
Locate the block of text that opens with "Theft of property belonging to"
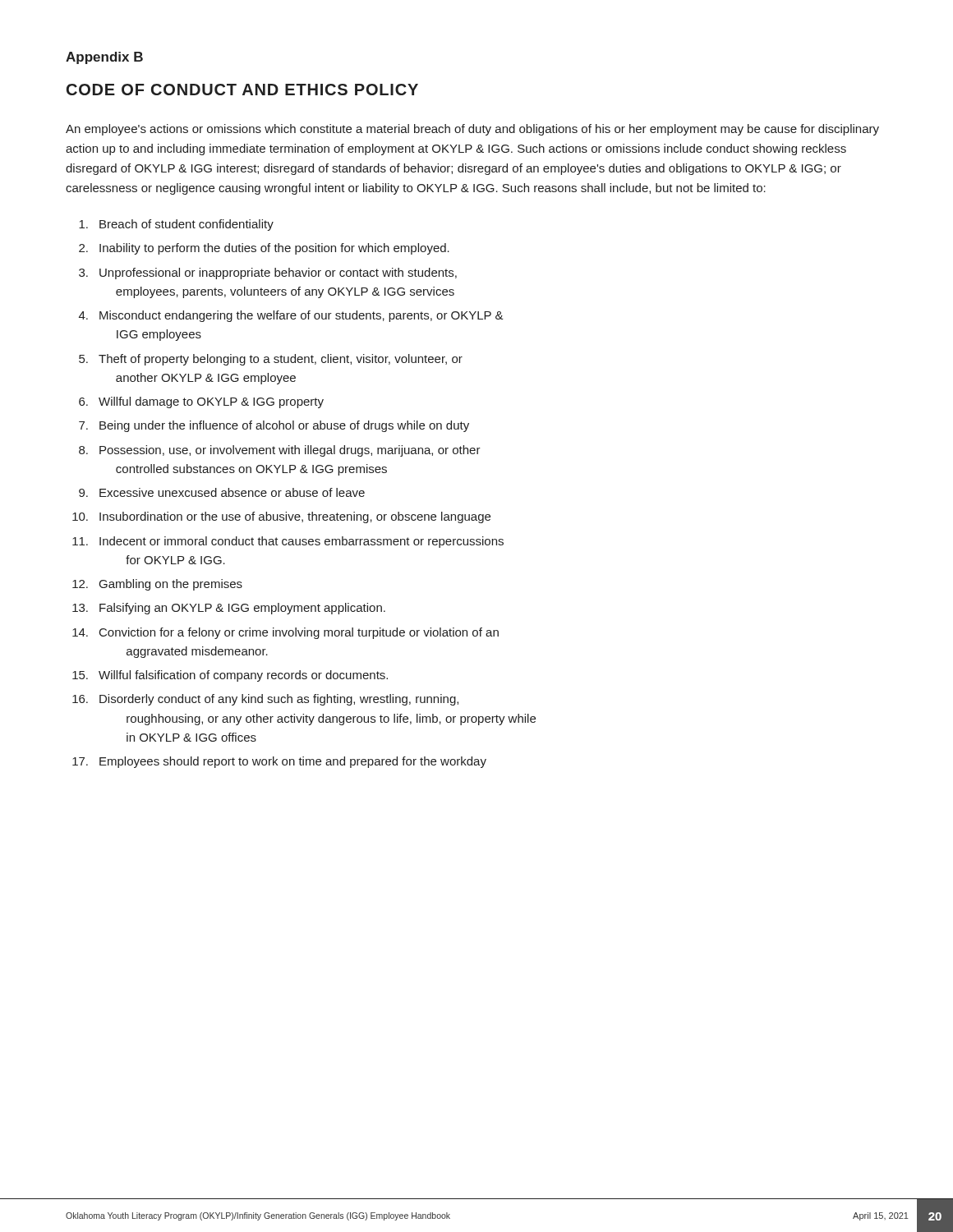(x=280, y=368)
